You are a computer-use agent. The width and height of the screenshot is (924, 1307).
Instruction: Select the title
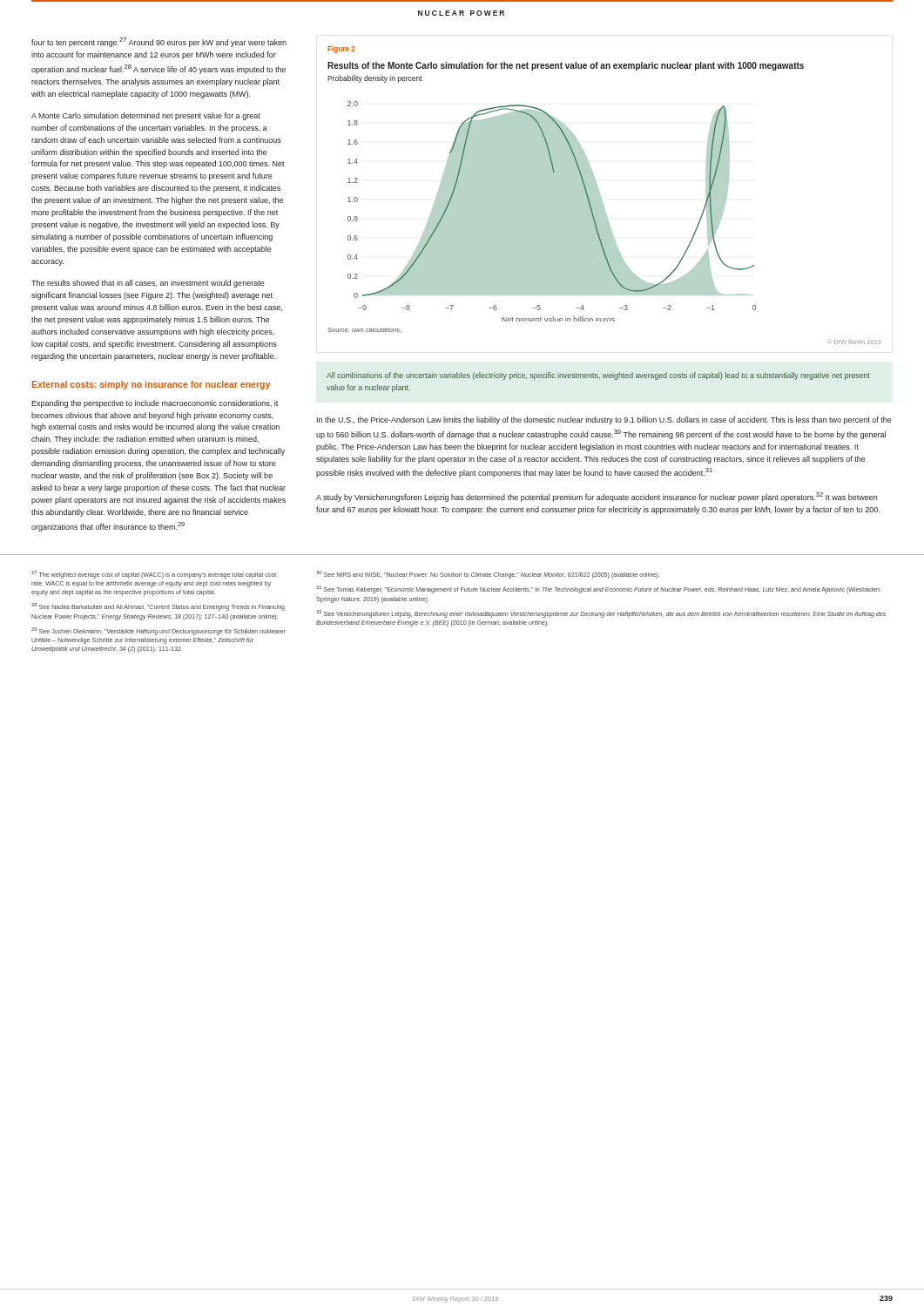click(566, 66)
